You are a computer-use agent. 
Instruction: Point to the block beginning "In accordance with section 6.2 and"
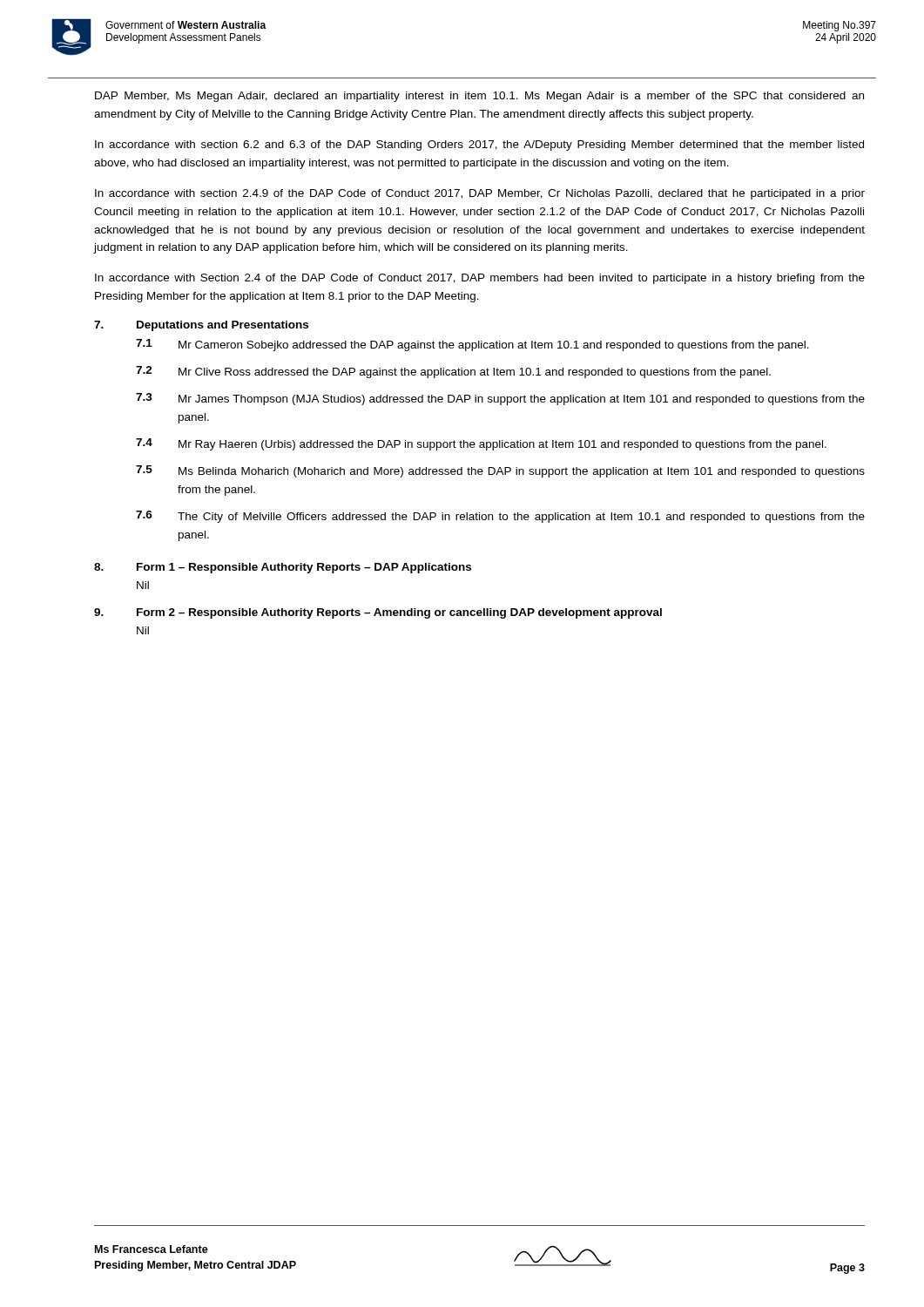[479, 153]
